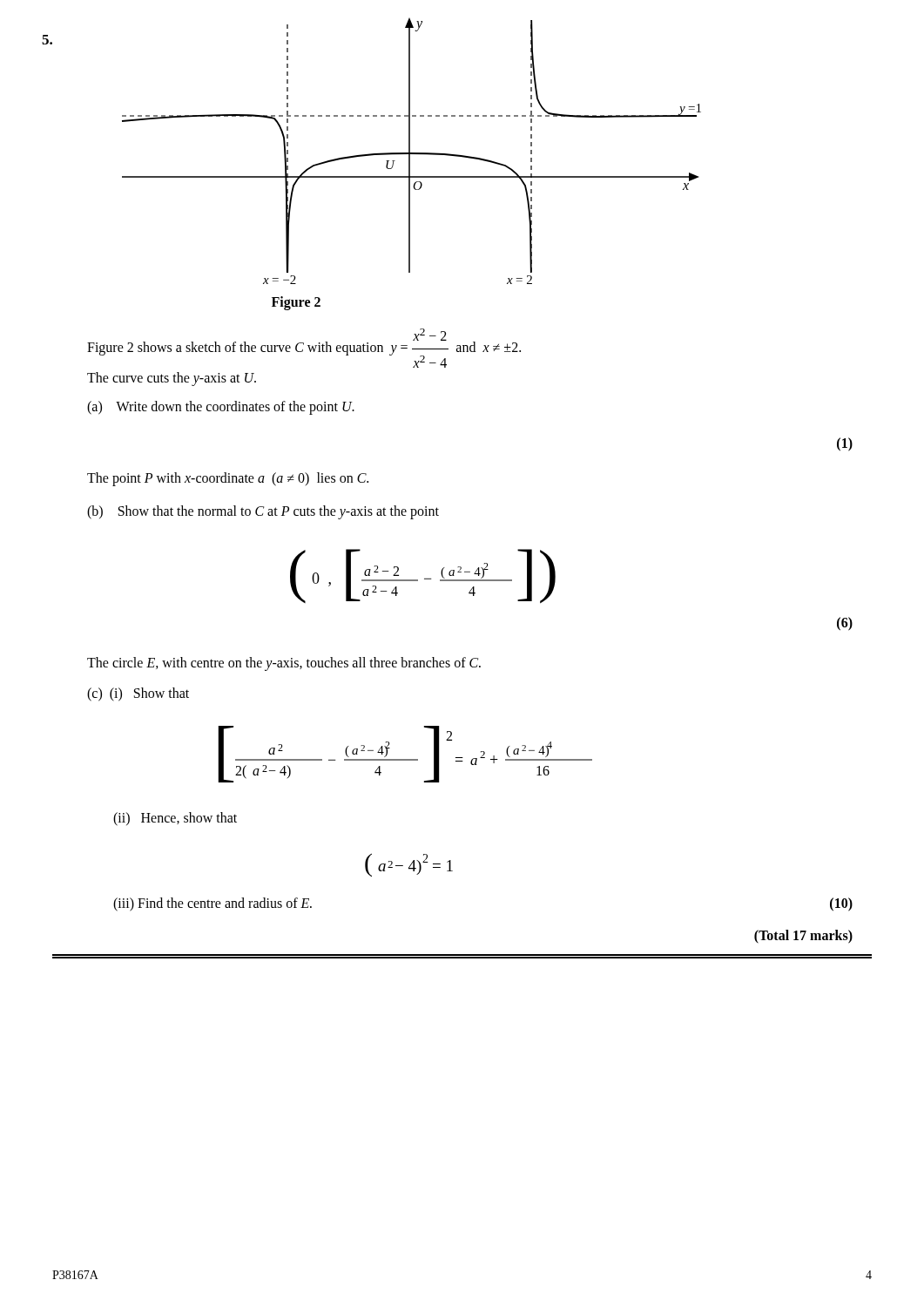The image size is (924, 1307).
Task: Point to the block beginning "The curve cuts"
Action: click(x=172, y=378)
